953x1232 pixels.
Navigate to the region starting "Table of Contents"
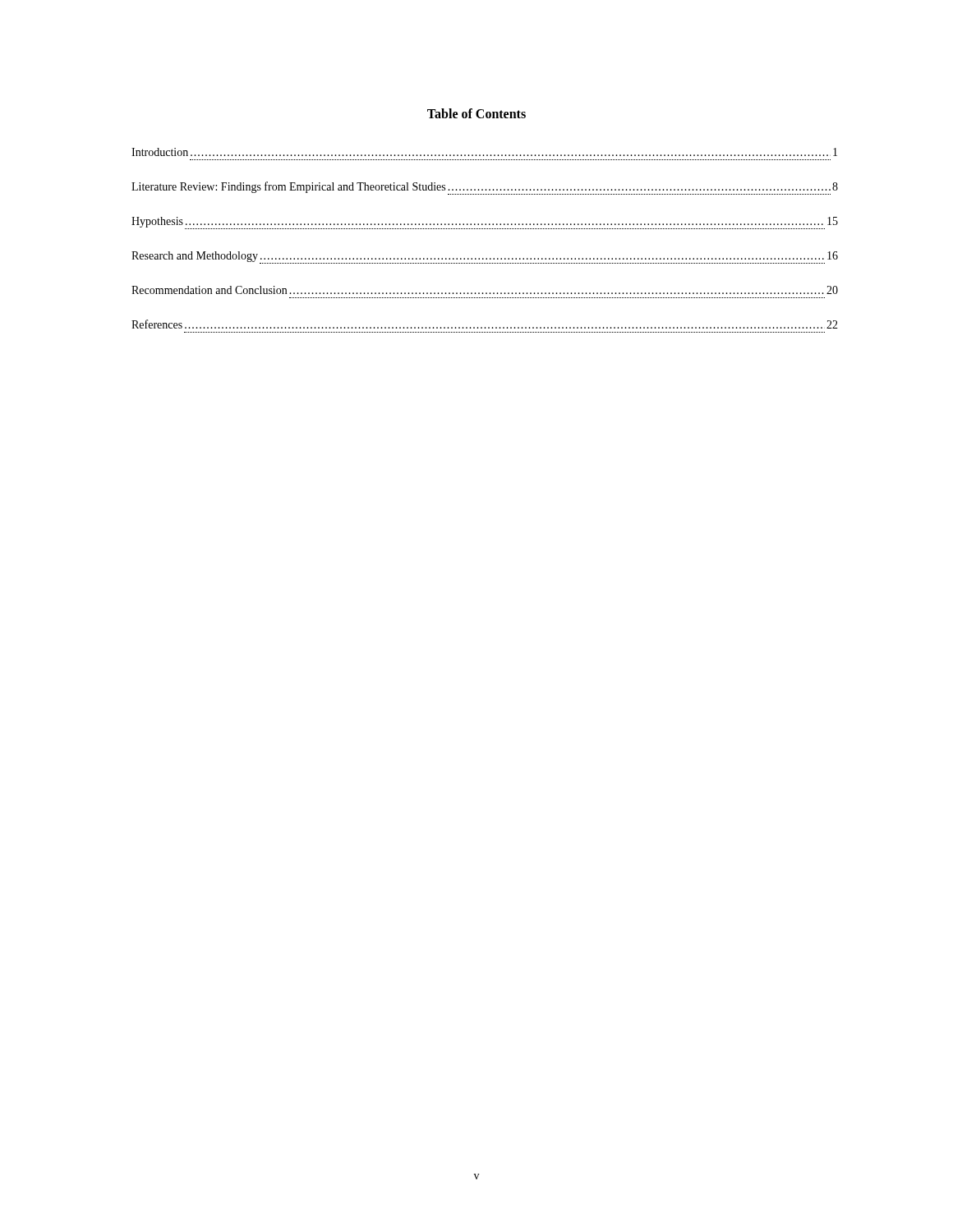[476, 114]
